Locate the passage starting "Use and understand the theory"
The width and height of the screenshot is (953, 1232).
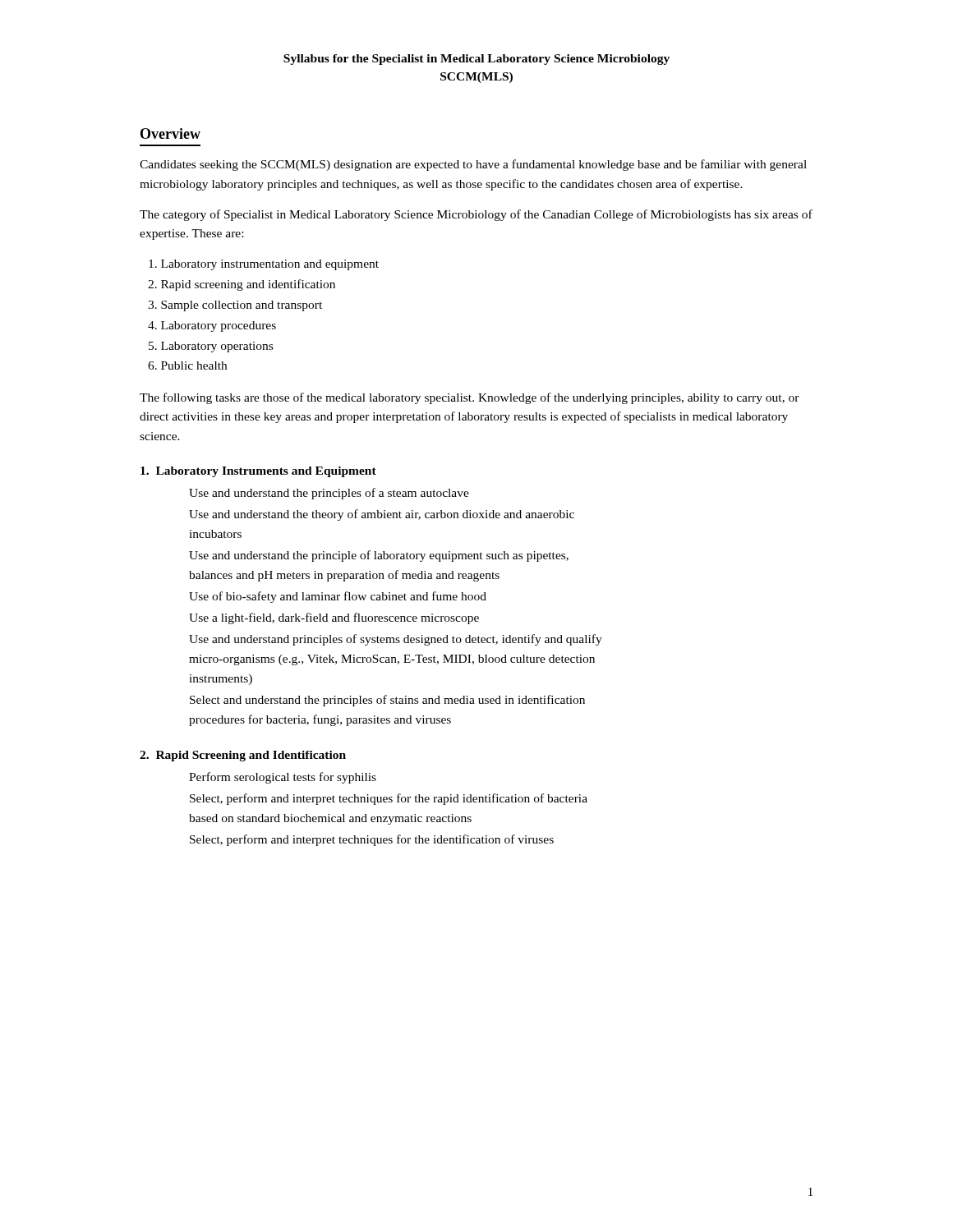click(x=382, y=524)
